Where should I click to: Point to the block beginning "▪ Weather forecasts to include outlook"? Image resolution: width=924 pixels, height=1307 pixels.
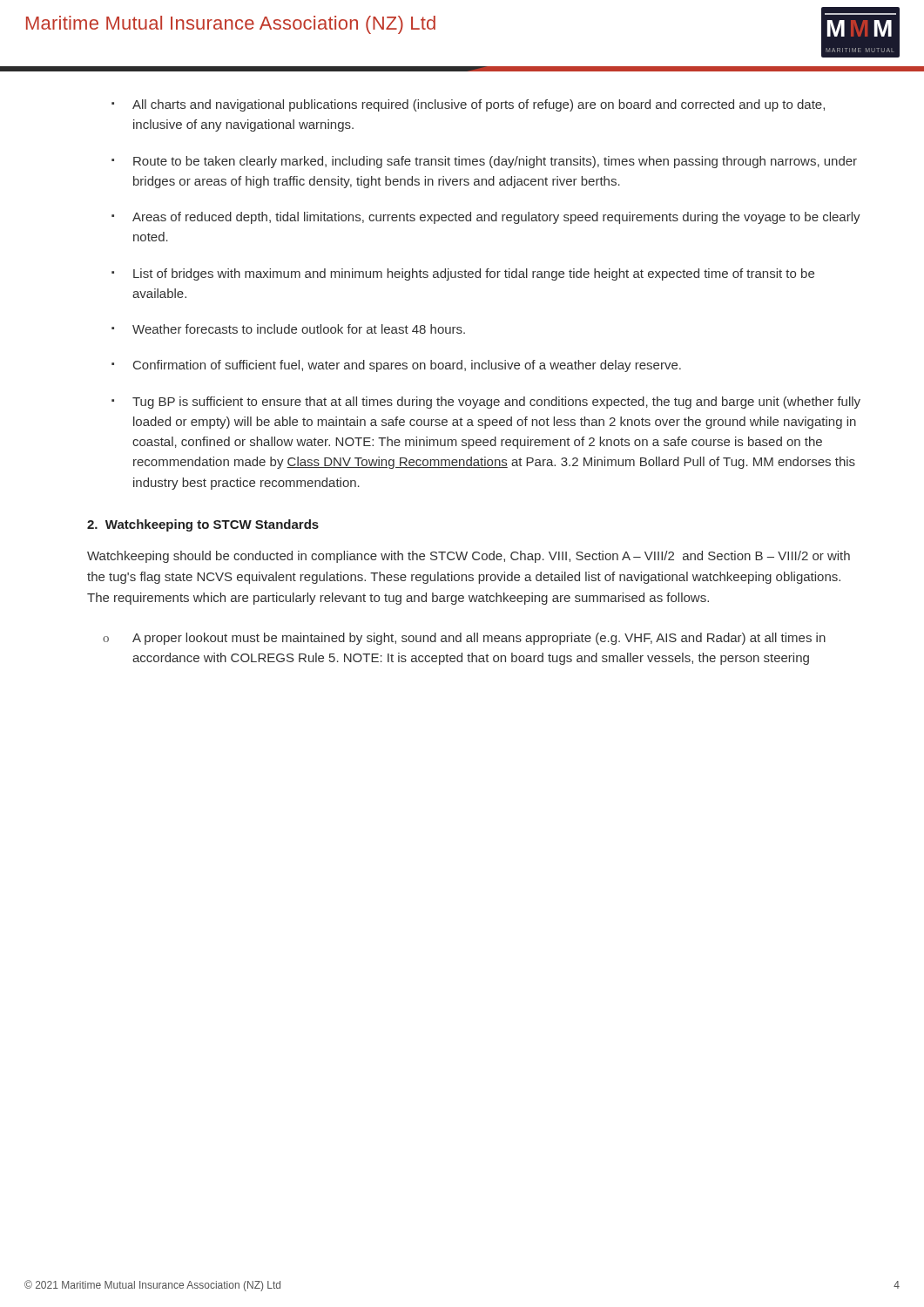coord(289,328)
